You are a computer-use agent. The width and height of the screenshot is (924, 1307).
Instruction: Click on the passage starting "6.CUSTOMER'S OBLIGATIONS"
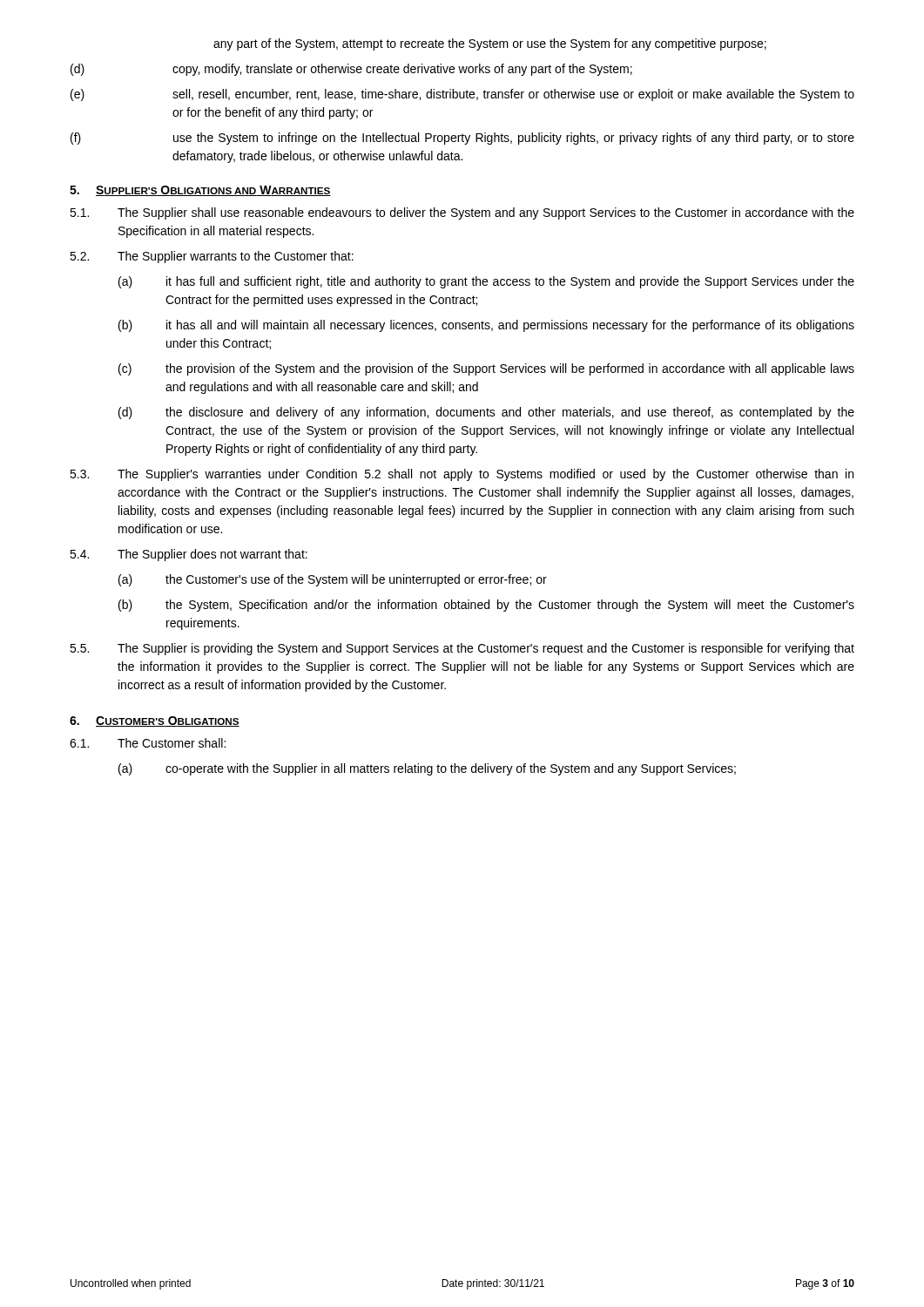coord(154,721)
